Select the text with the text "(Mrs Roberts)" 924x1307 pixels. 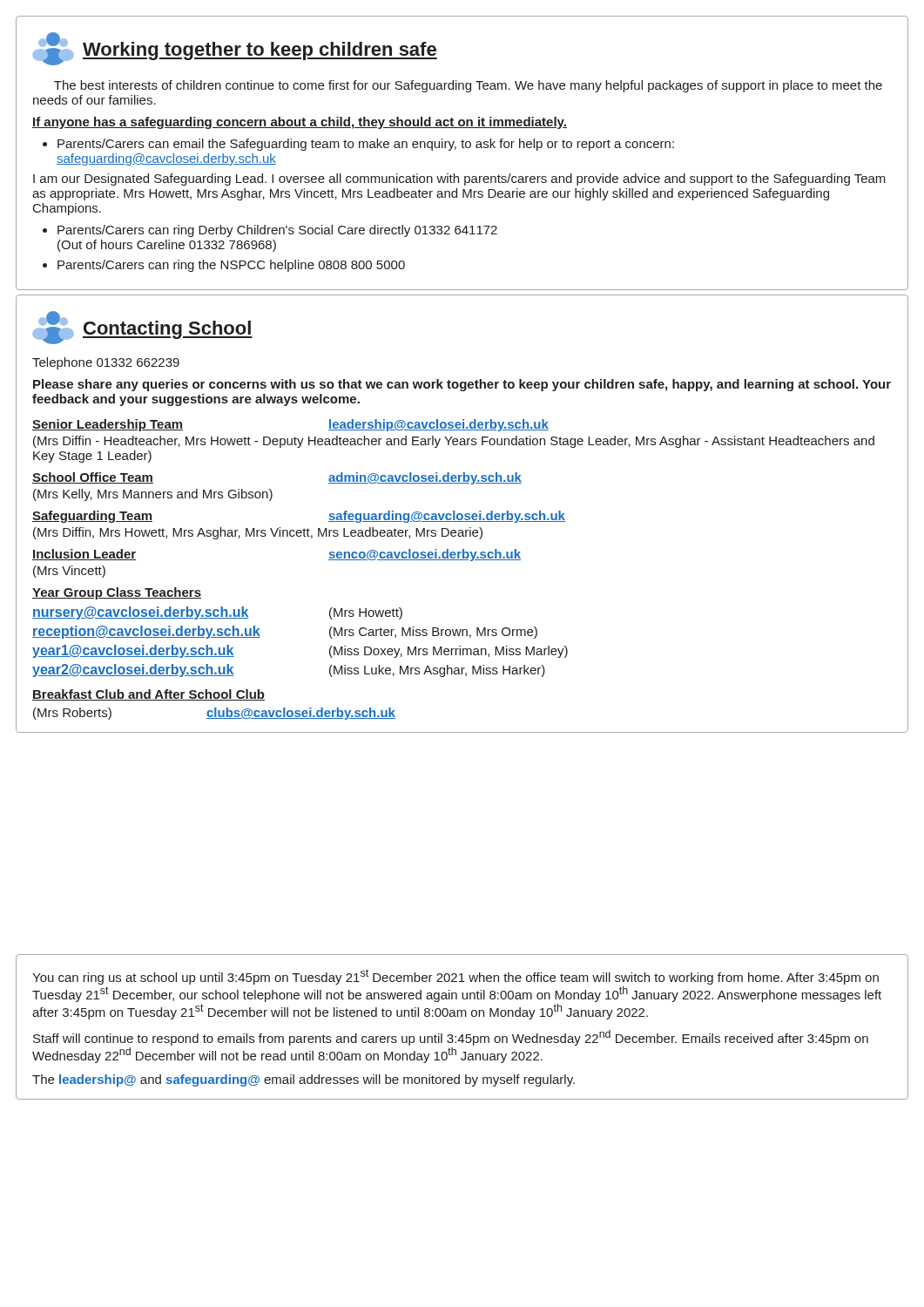pyautogui.click(x=72, y=712)
